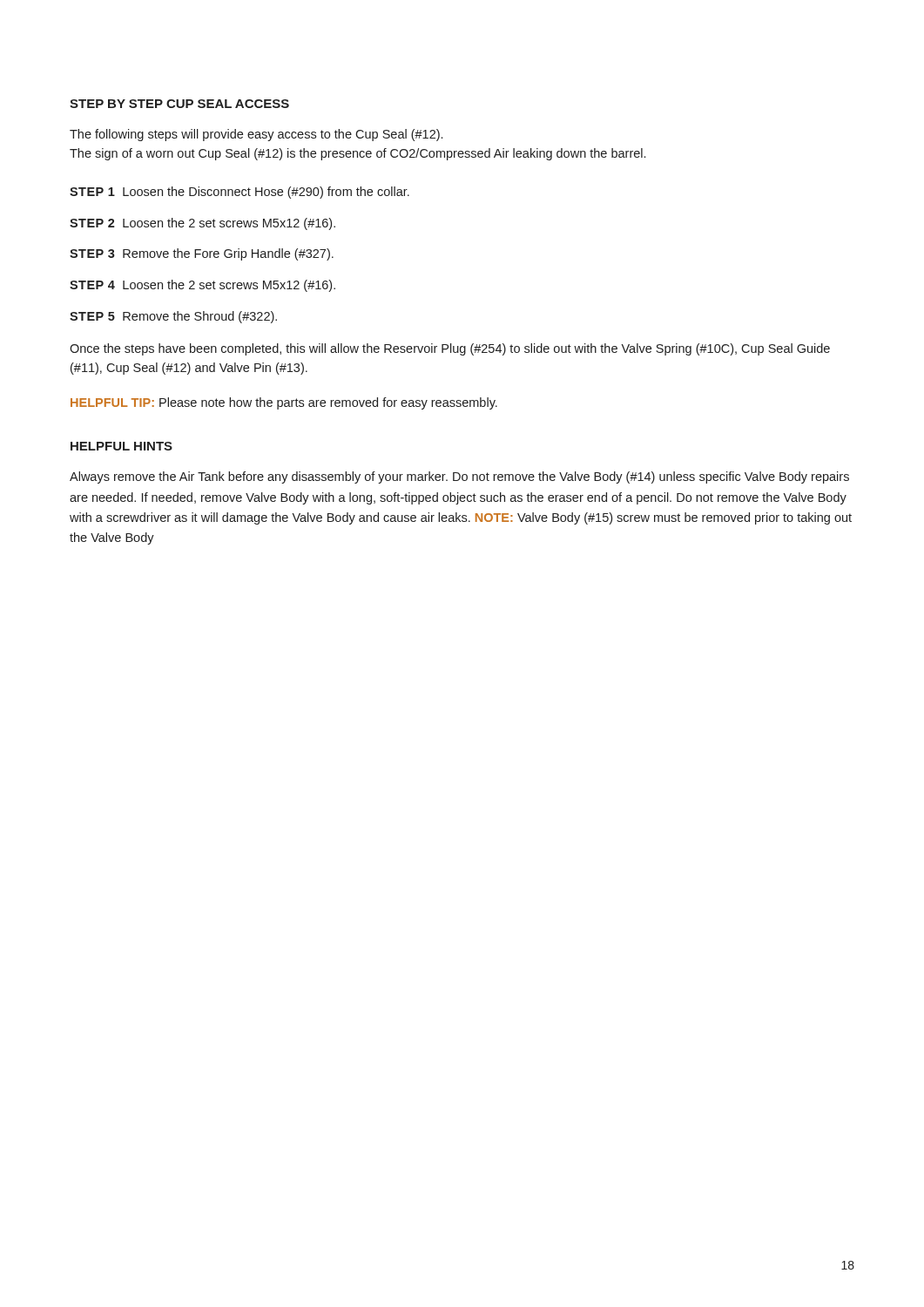Select the passage starting "STEP 2 Loosen the"
Screen dimensions: 1307x924
pyautogui.click(x=203, y=223)
